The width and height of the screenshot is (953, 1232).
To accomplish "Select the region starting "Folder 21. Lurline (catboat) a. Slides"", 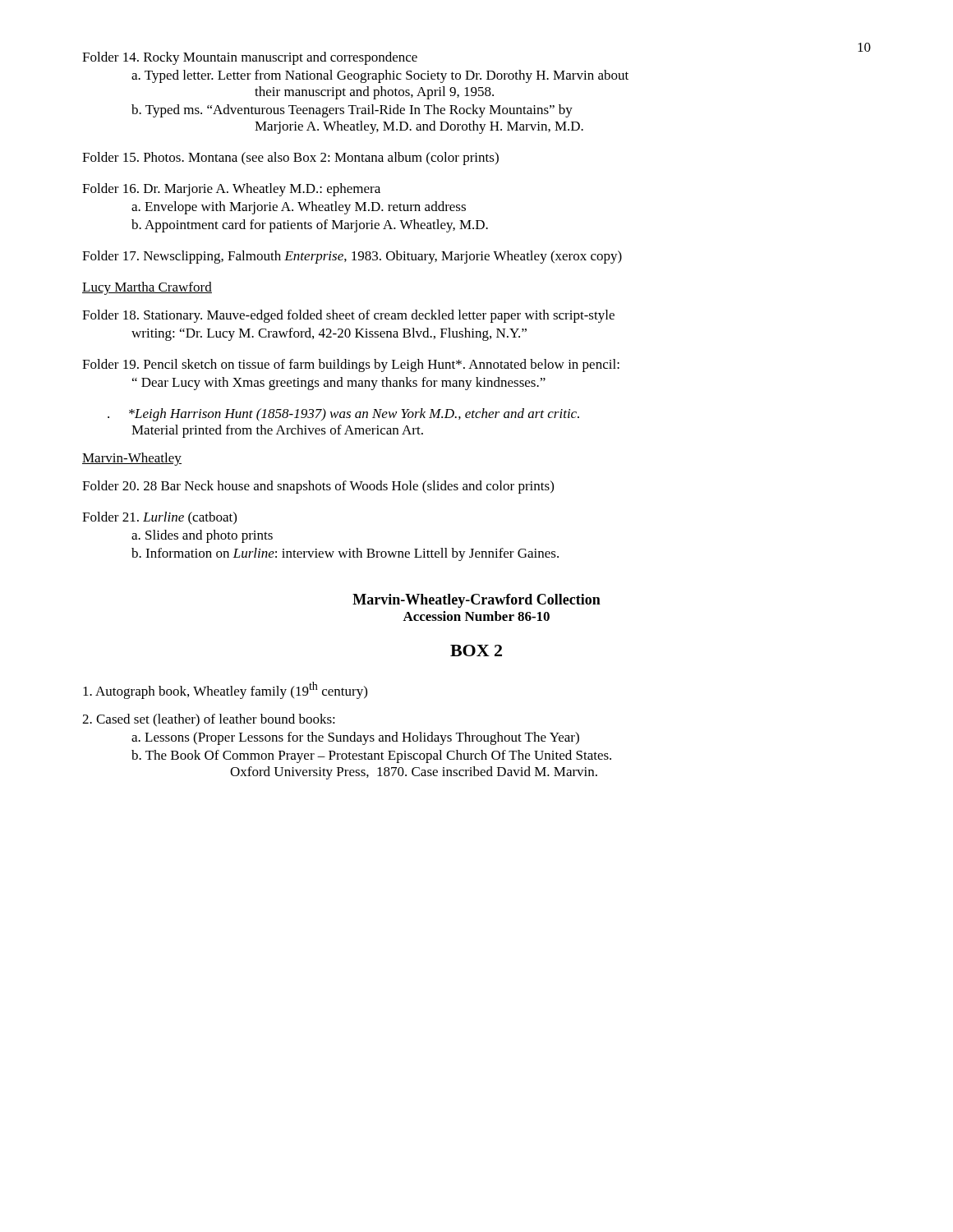I will pyautogui.click(x=159, y=518).
